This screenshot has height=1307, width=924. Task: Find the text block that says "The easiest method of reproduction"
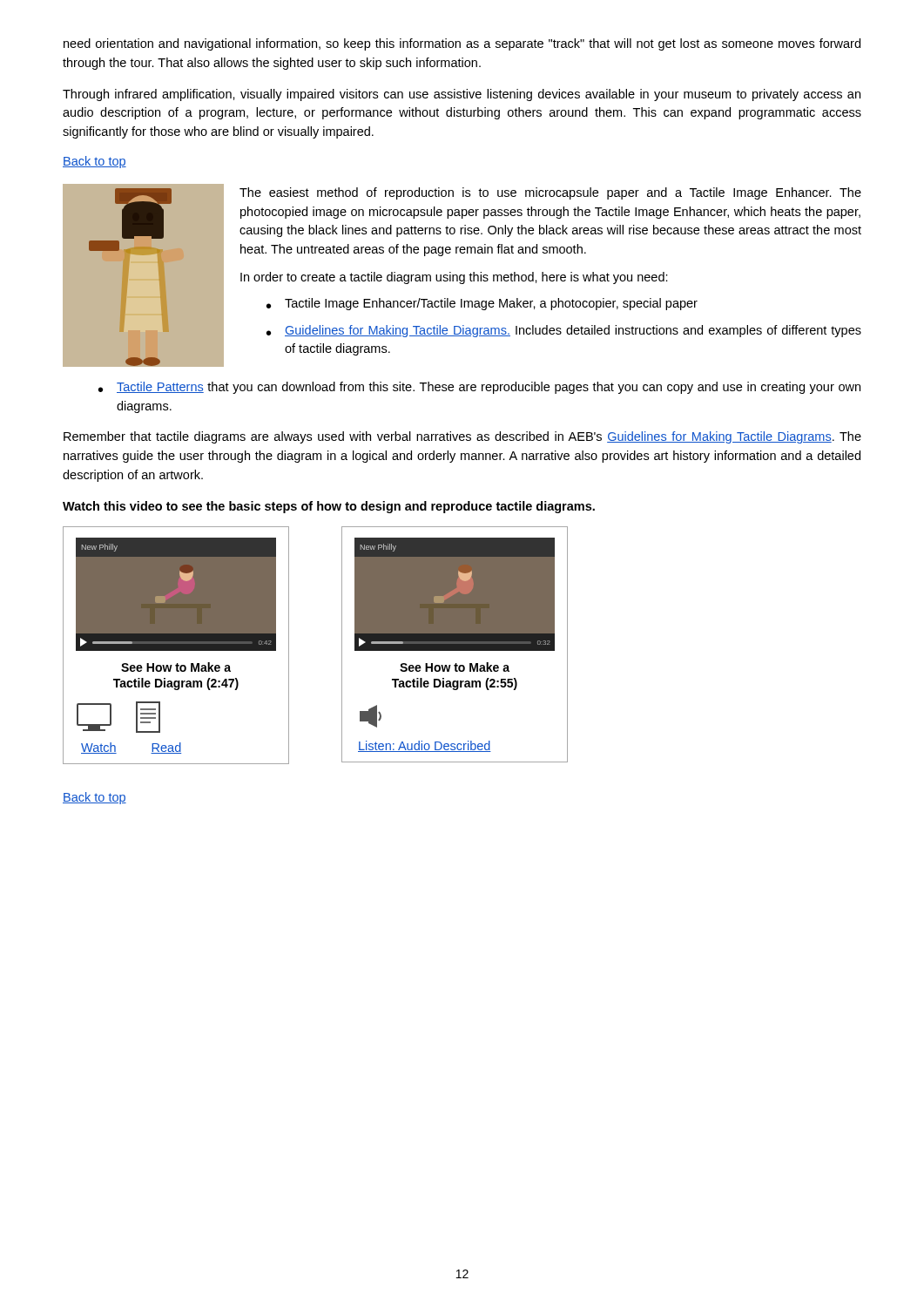coord(550,221)
